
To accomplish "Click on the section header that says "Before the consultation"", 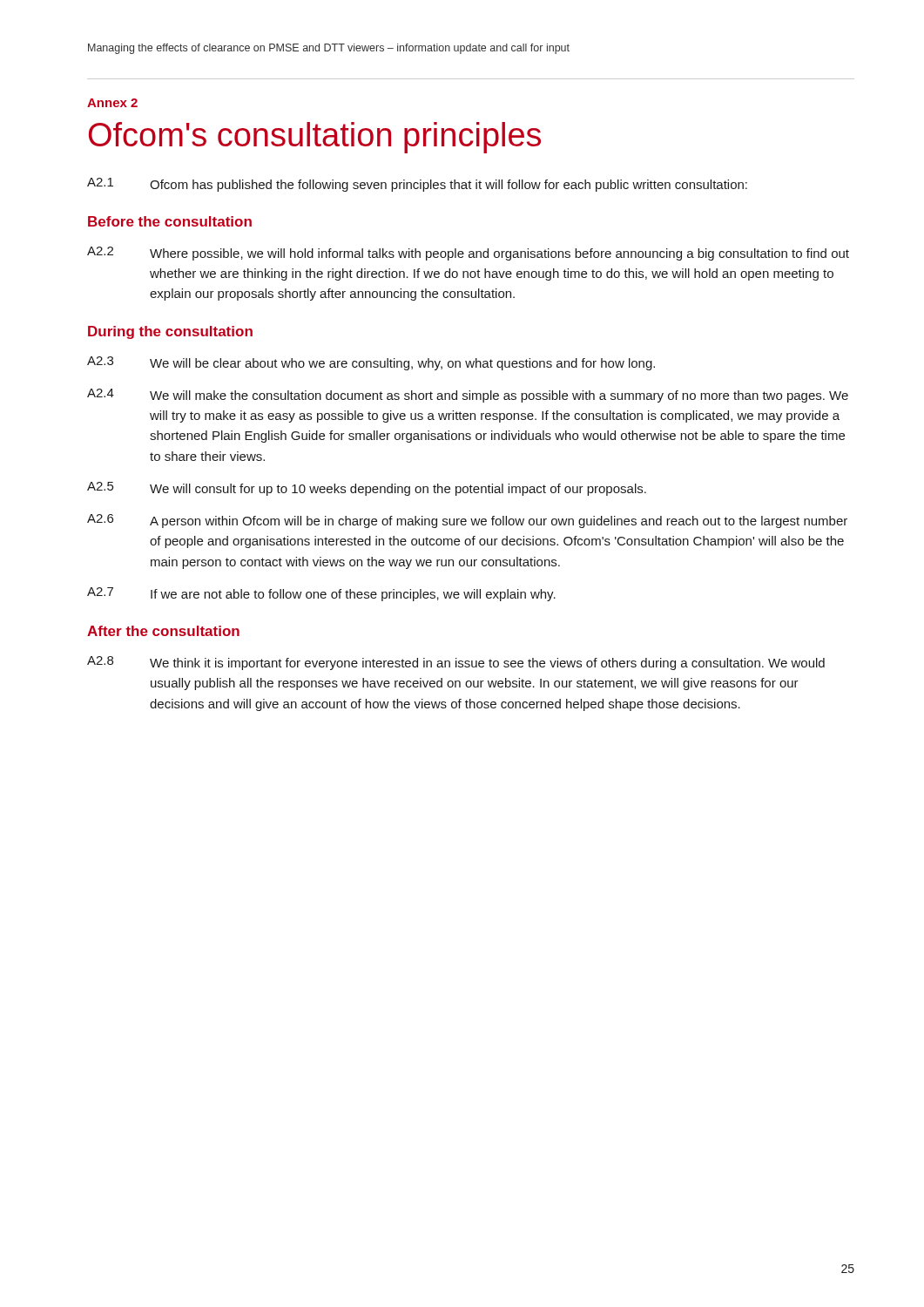I will click(x=170, y=221).
